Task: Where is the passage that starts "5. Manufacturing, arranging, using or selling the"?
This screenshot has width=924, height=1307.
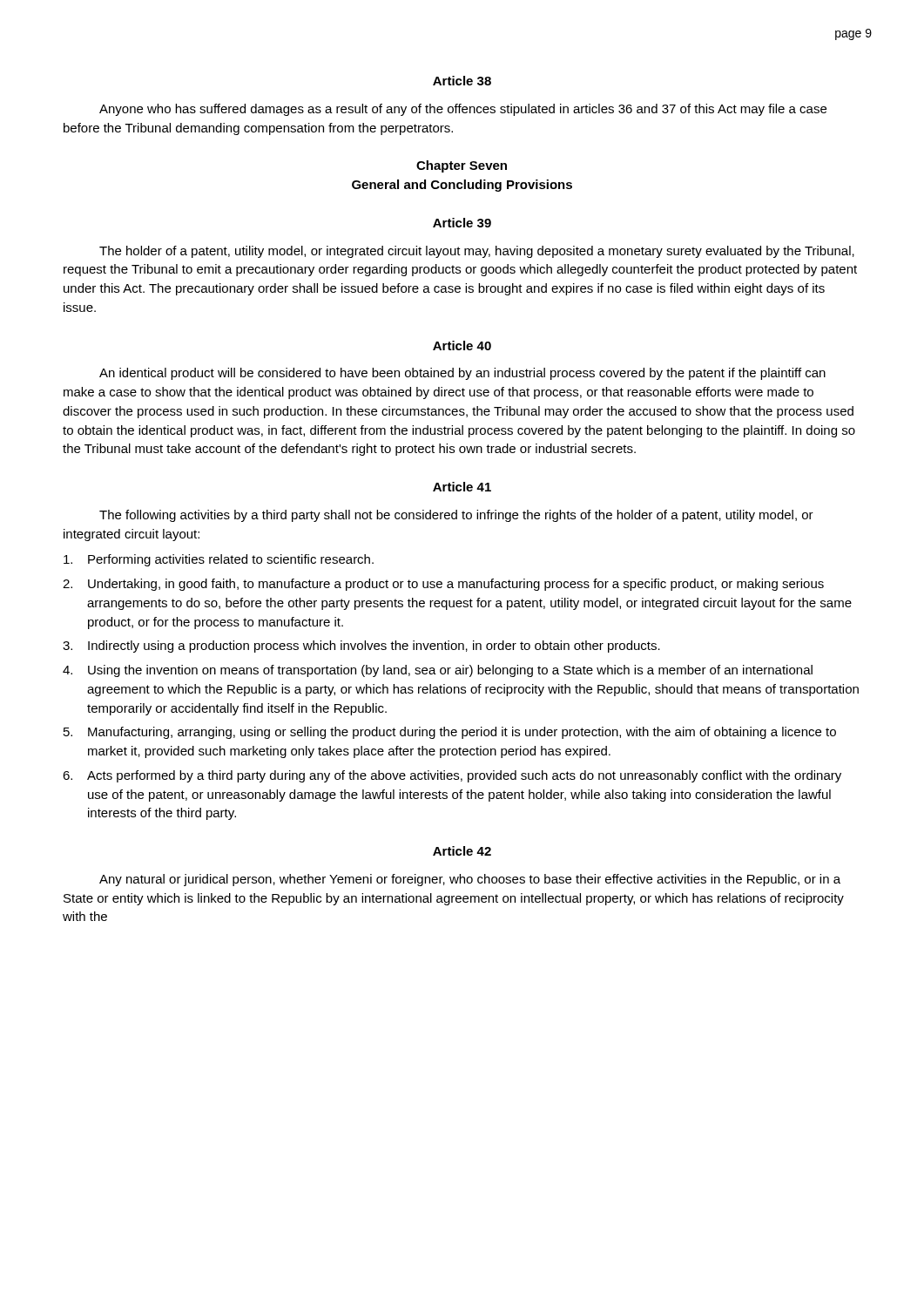Action: tap(462, 741)
